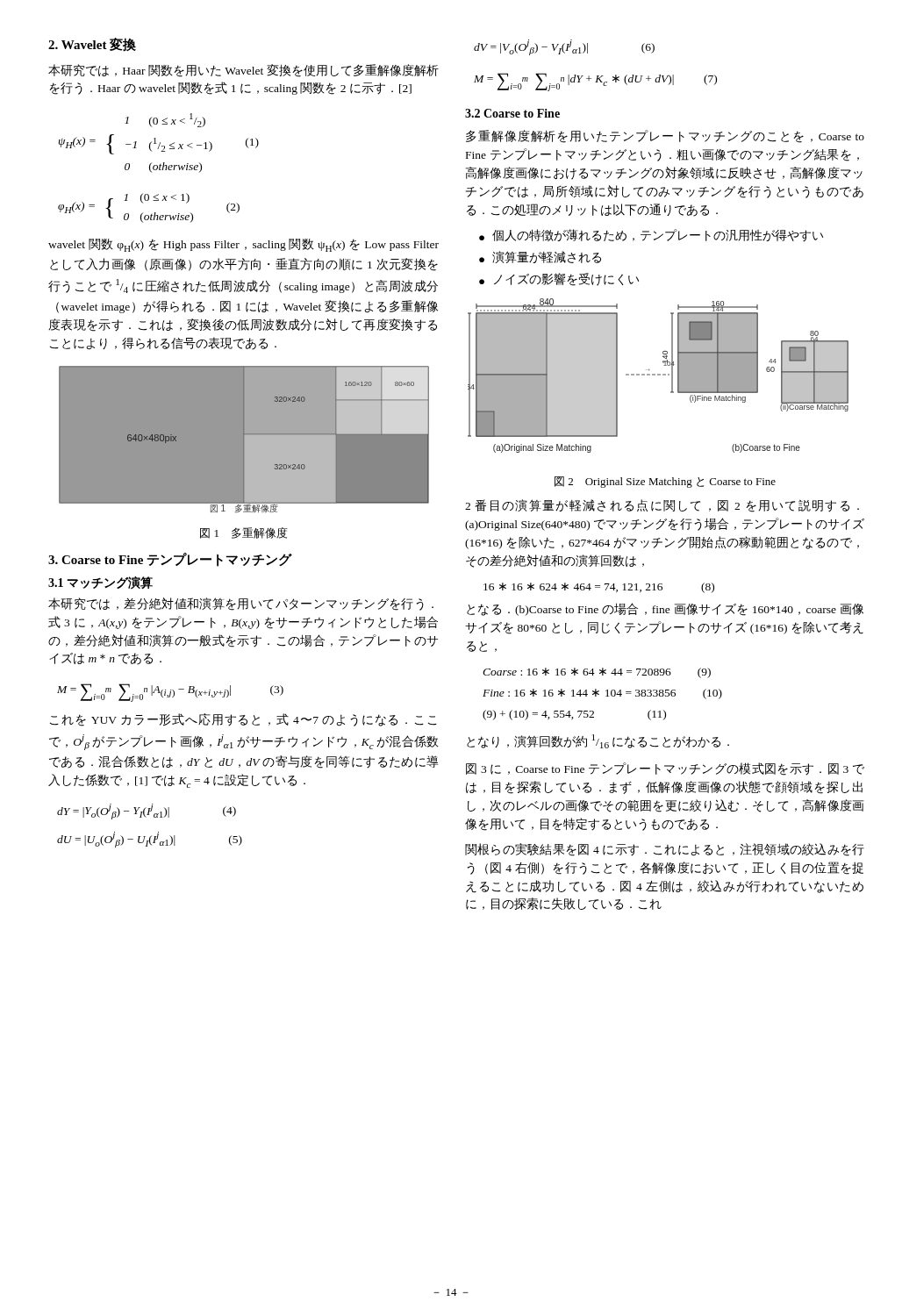Screen dimensions: 1316x902
Task: Click where it says "多重解像度解析を用いたテンプレートマッチングのことを，Coarse to Fine テンプレートマッチングという．粗い画像でのマッチング結果を，高解像度画像におけるマッチングの対象領域に反映させ，高解像度マッチングでは，局所領域に対してのみマッチングを行うというものである．この処理のメリットは以下の通りである．"
Action: pos(665,173)
